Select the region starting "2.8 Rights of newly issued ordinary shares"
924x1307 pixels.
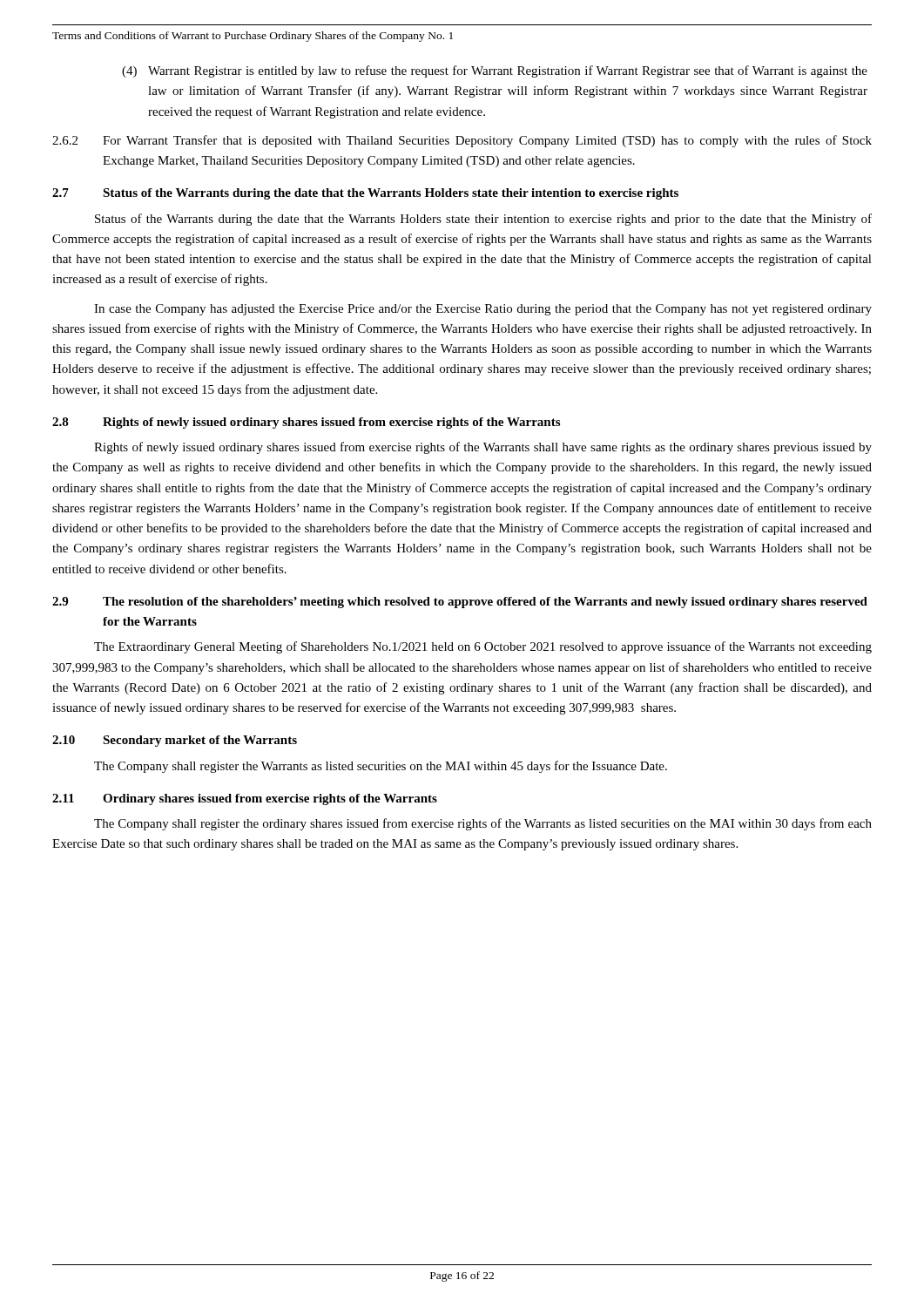[462, 422]
